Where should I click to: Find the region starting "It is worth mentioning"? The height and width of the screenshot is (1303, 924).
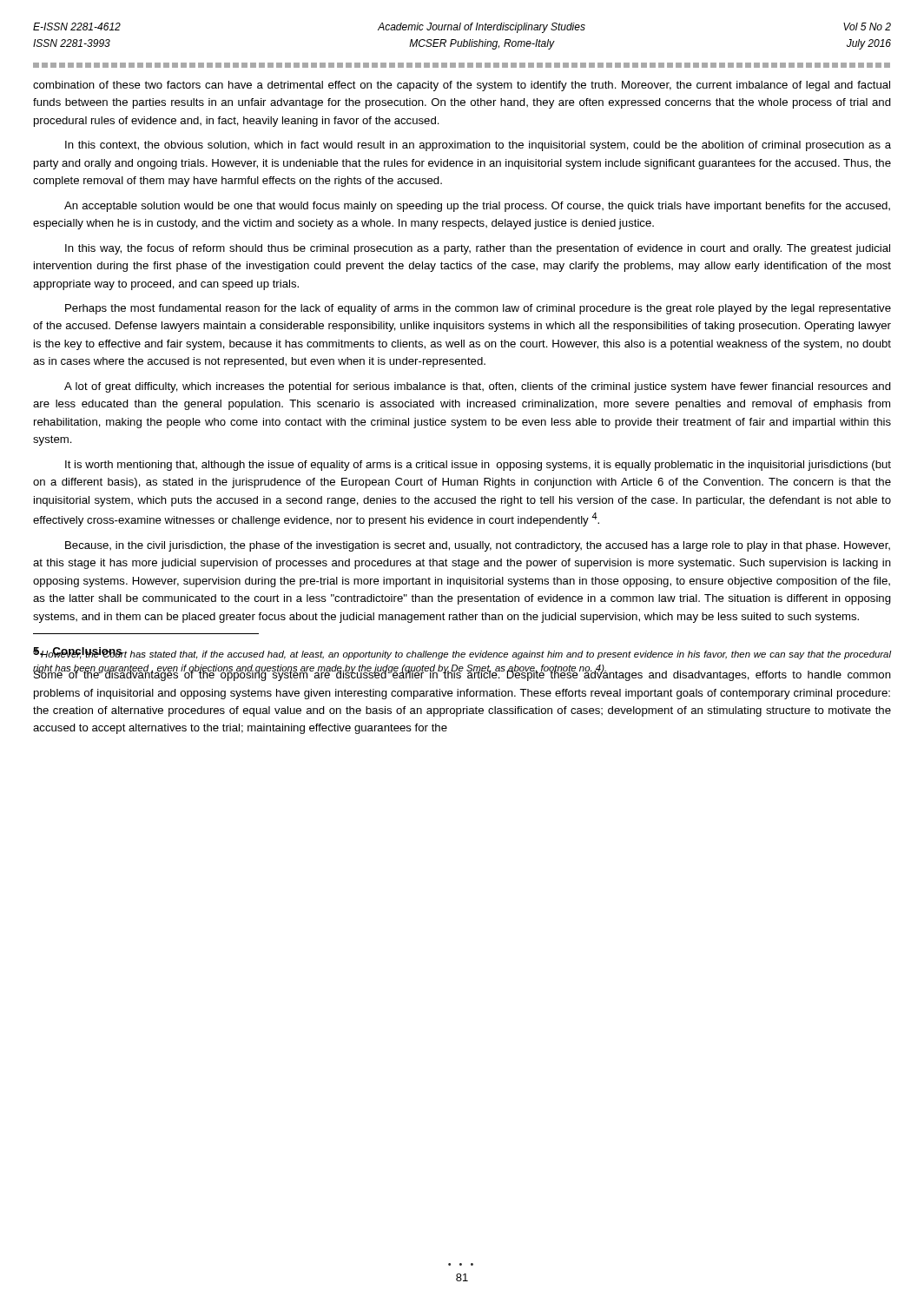coord(462,493)
